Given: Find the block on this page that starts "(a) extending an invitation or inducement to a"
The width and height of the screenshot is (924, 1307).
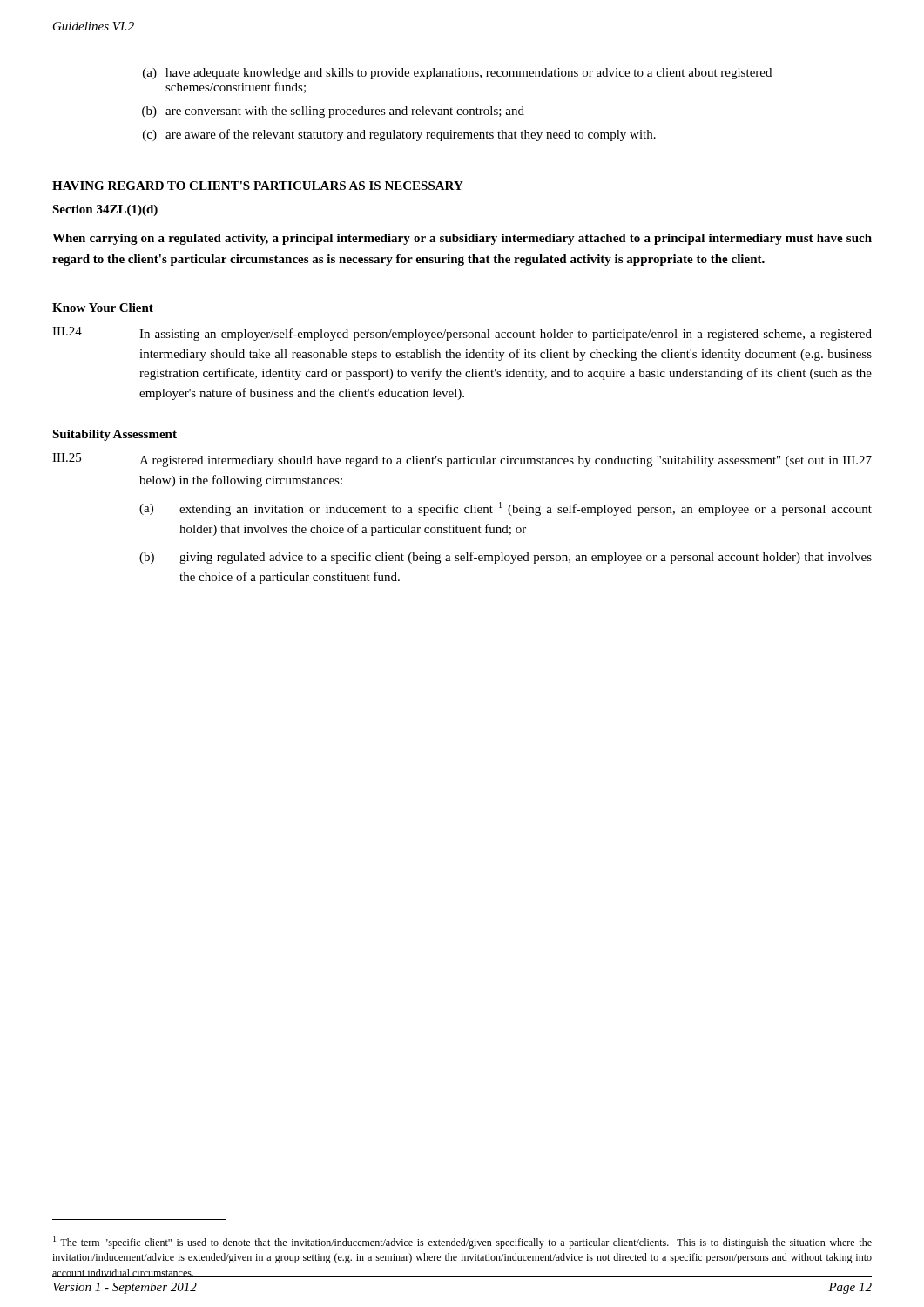Looking at the screenshot, I should [x=506, y=518].
